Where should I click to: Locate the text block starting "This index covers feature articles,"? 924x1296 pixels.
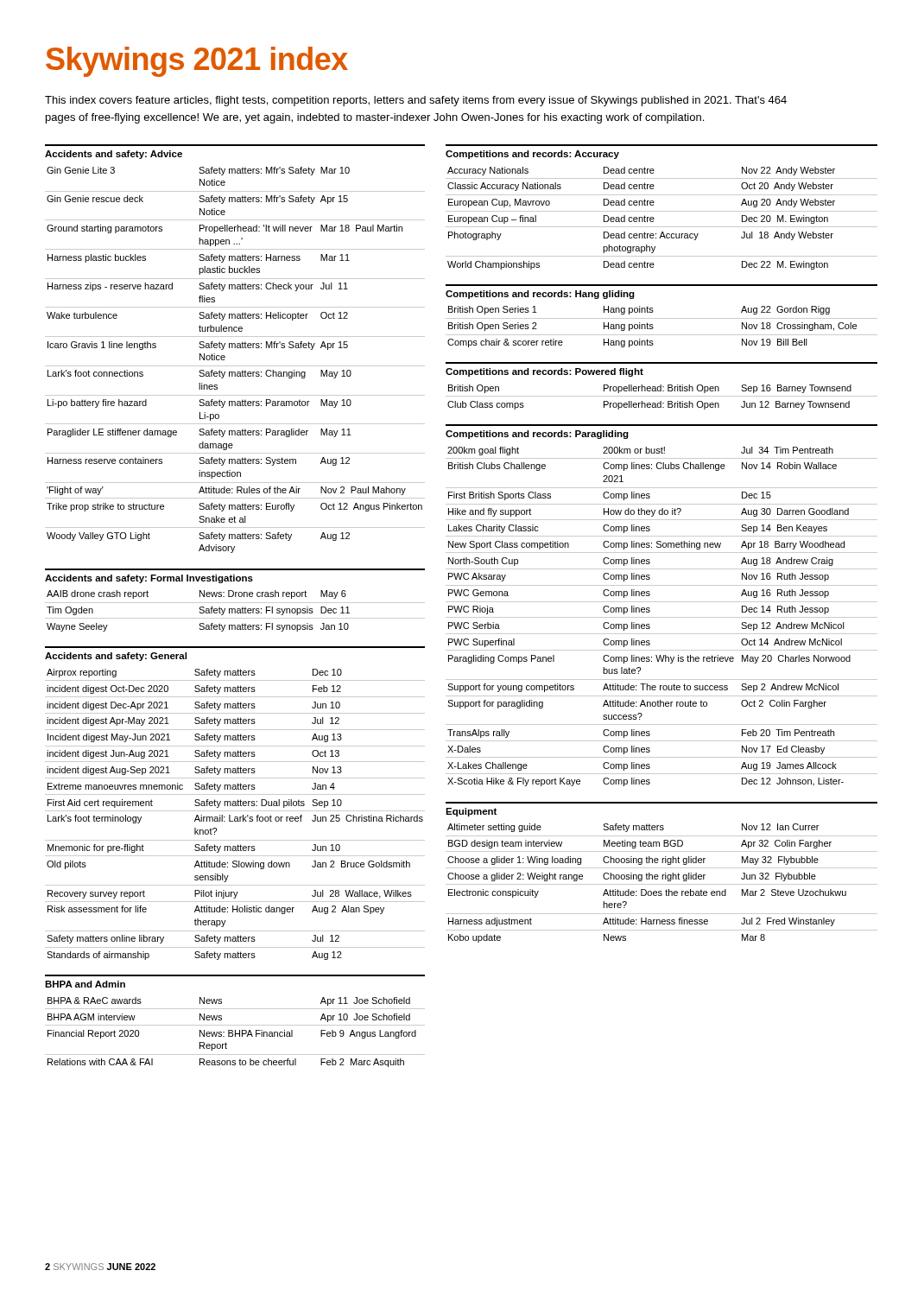click(416, 108)
